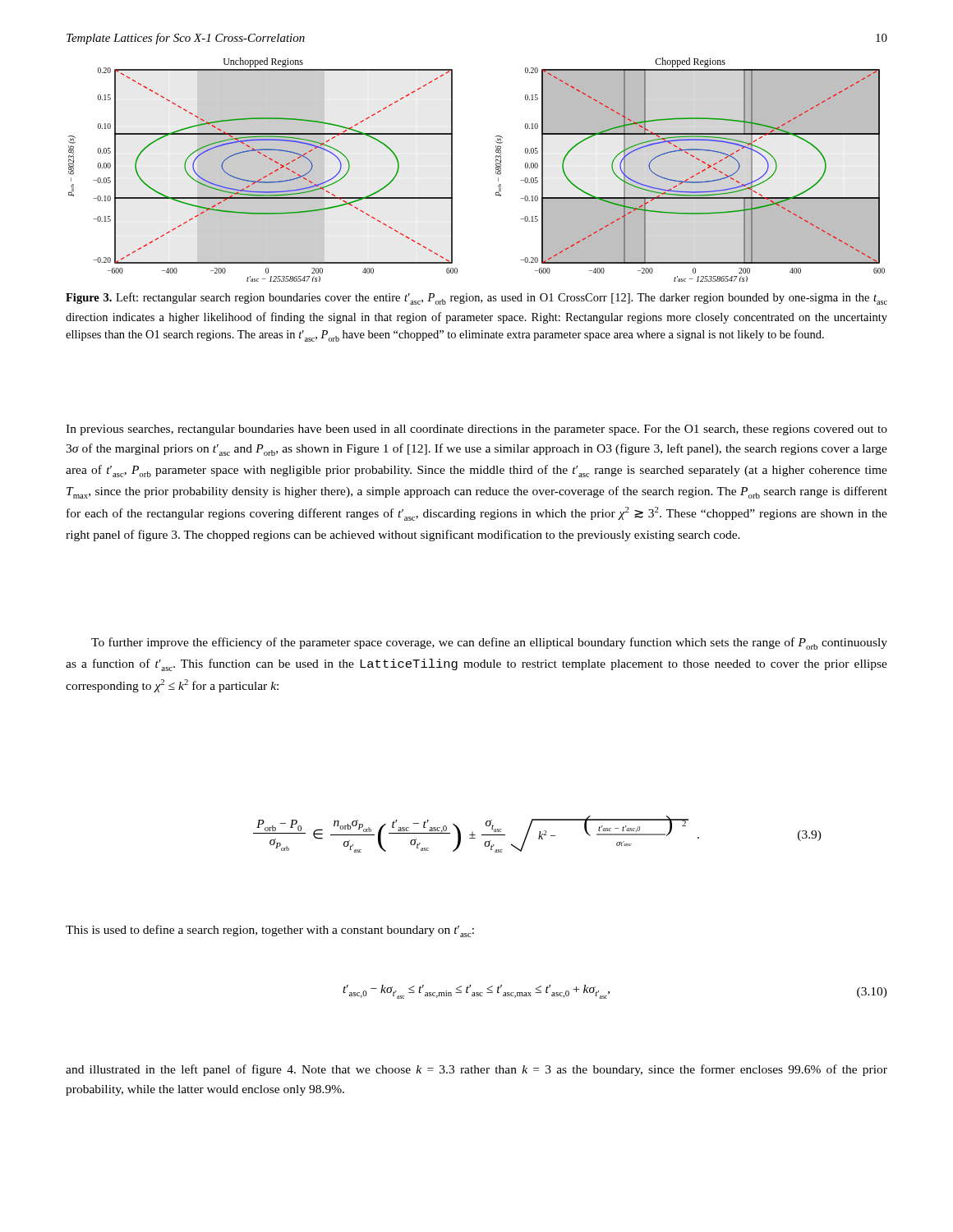Locate a continuous plot
This screenshot has height=1232, width=953.
click(476, 168)
